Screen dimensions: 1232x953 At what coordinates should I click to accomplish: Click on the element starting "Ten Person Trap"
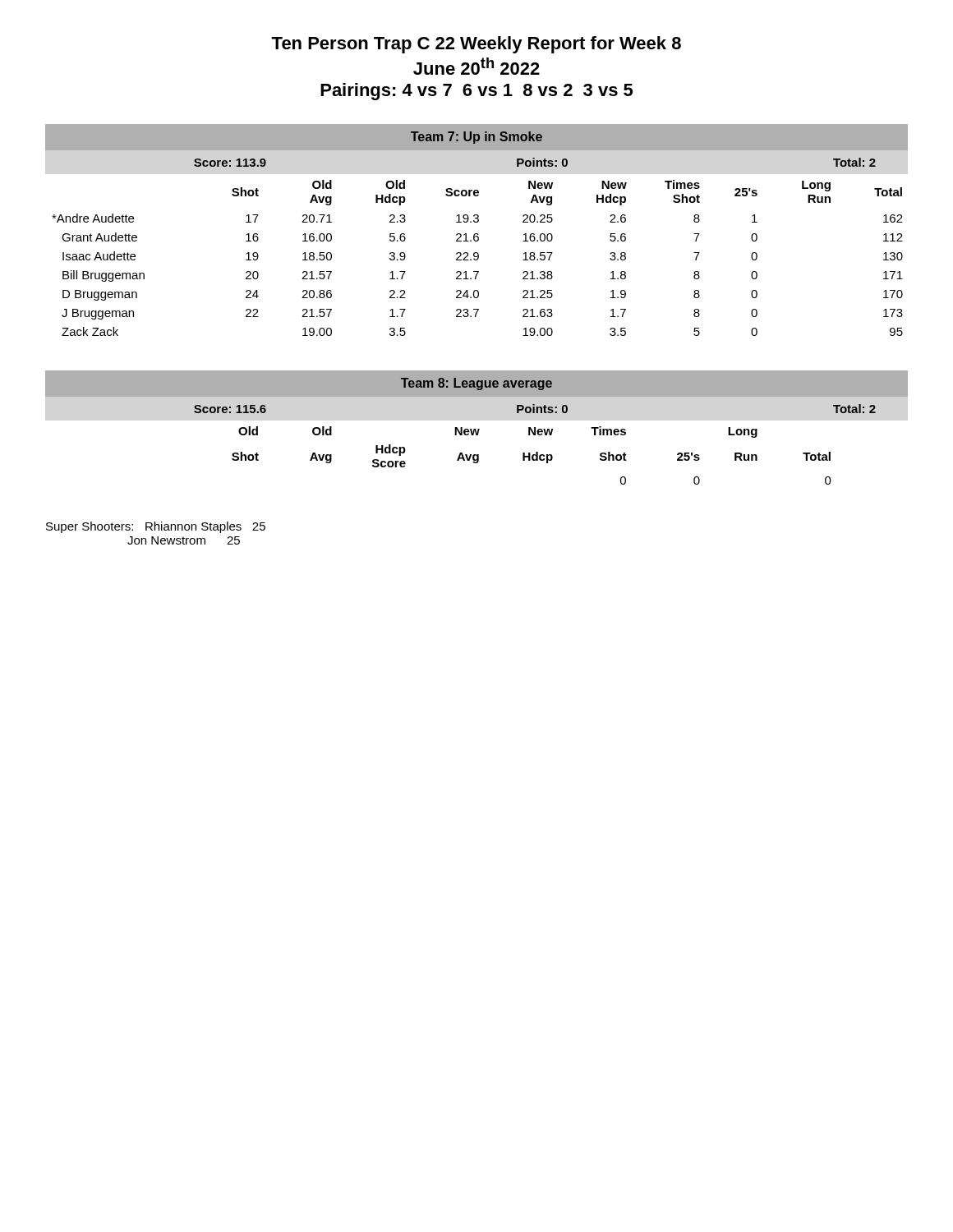point(476,67)
